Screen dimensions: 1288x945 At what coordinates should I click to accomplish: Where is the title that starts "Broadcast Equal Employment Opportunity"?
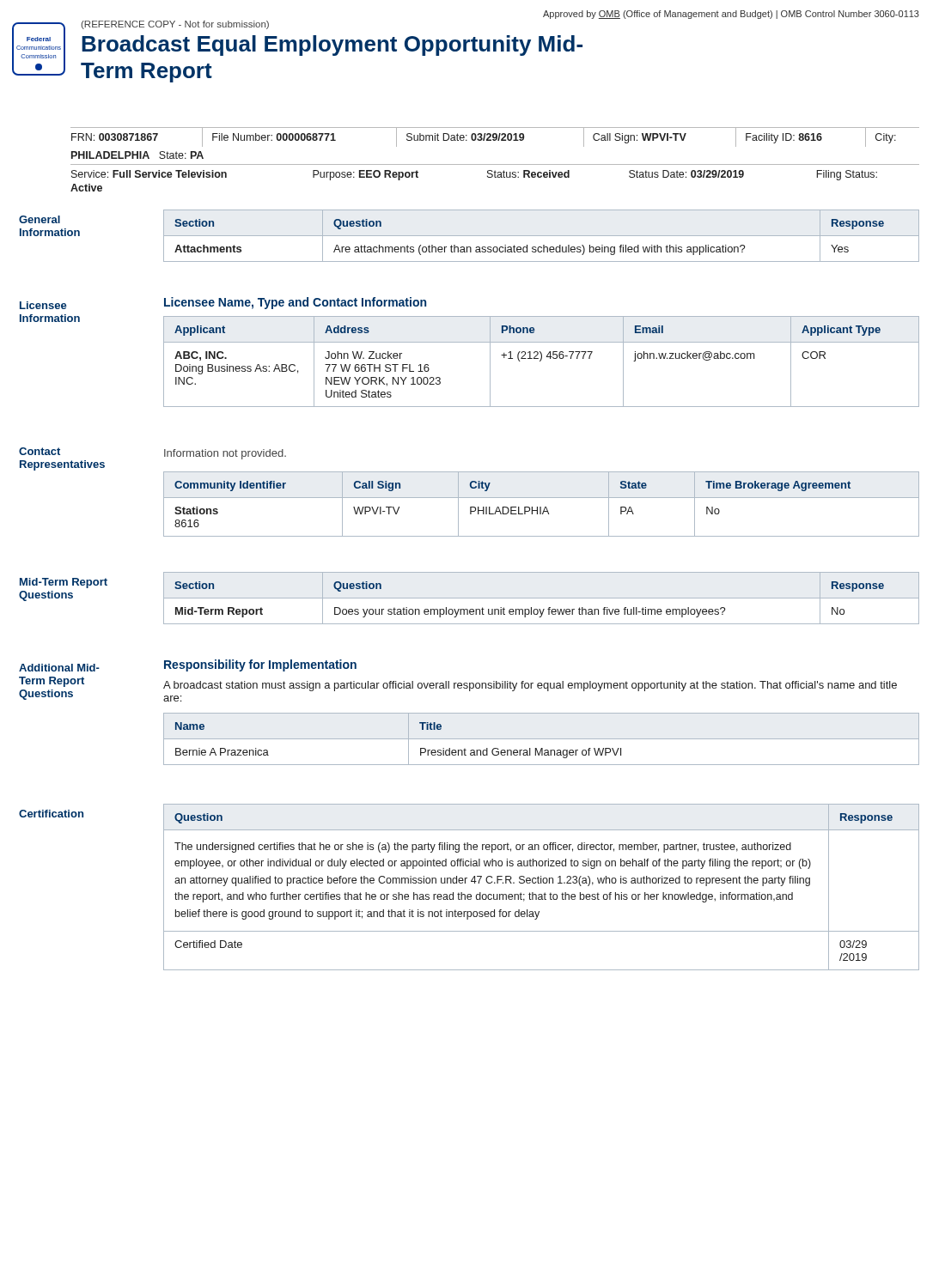click(x=332, y=57)
